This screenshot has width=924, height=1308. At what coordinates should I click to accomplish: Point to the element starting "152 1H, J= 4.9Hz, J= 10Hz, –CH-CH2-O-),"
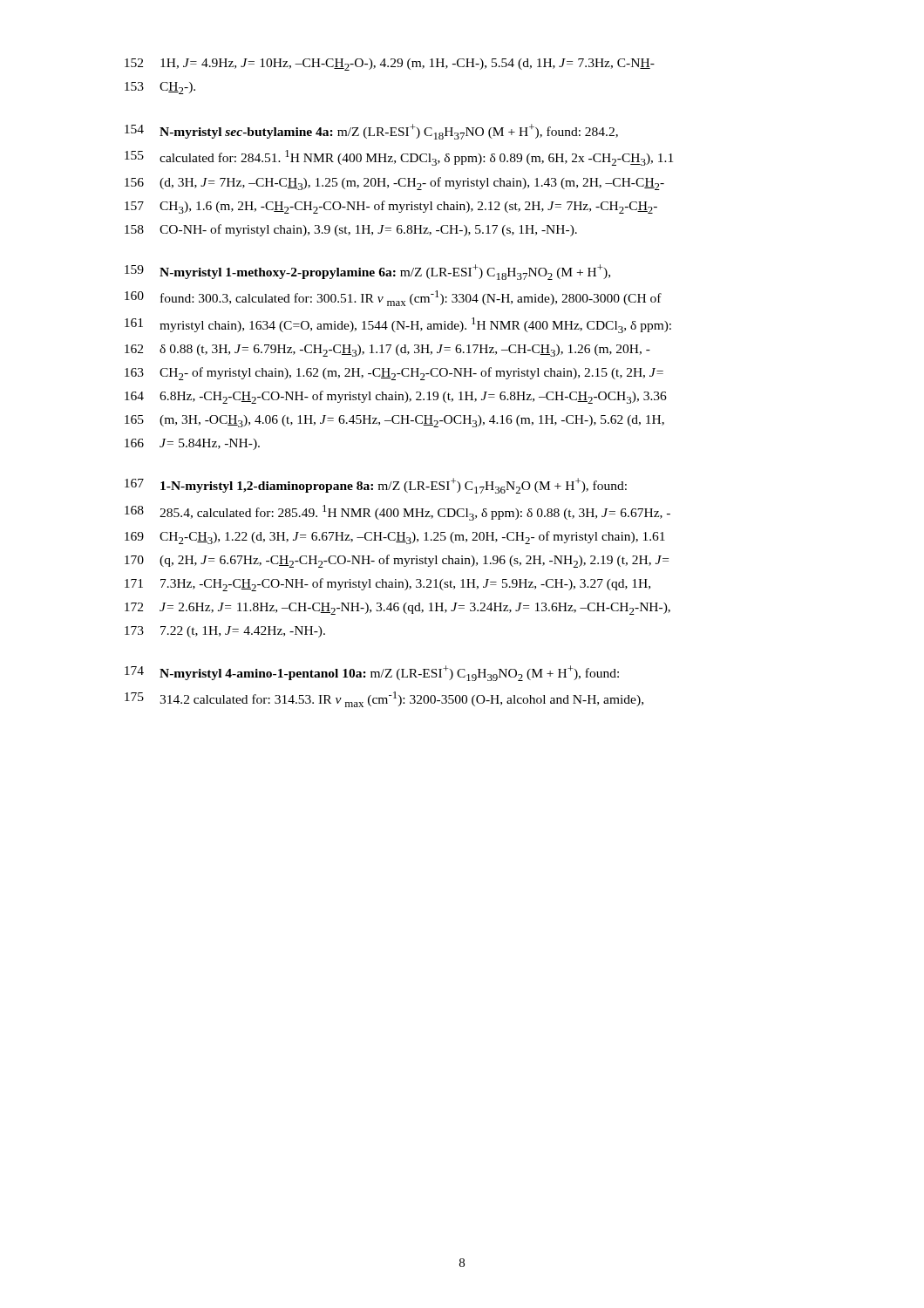pos(473,76)
